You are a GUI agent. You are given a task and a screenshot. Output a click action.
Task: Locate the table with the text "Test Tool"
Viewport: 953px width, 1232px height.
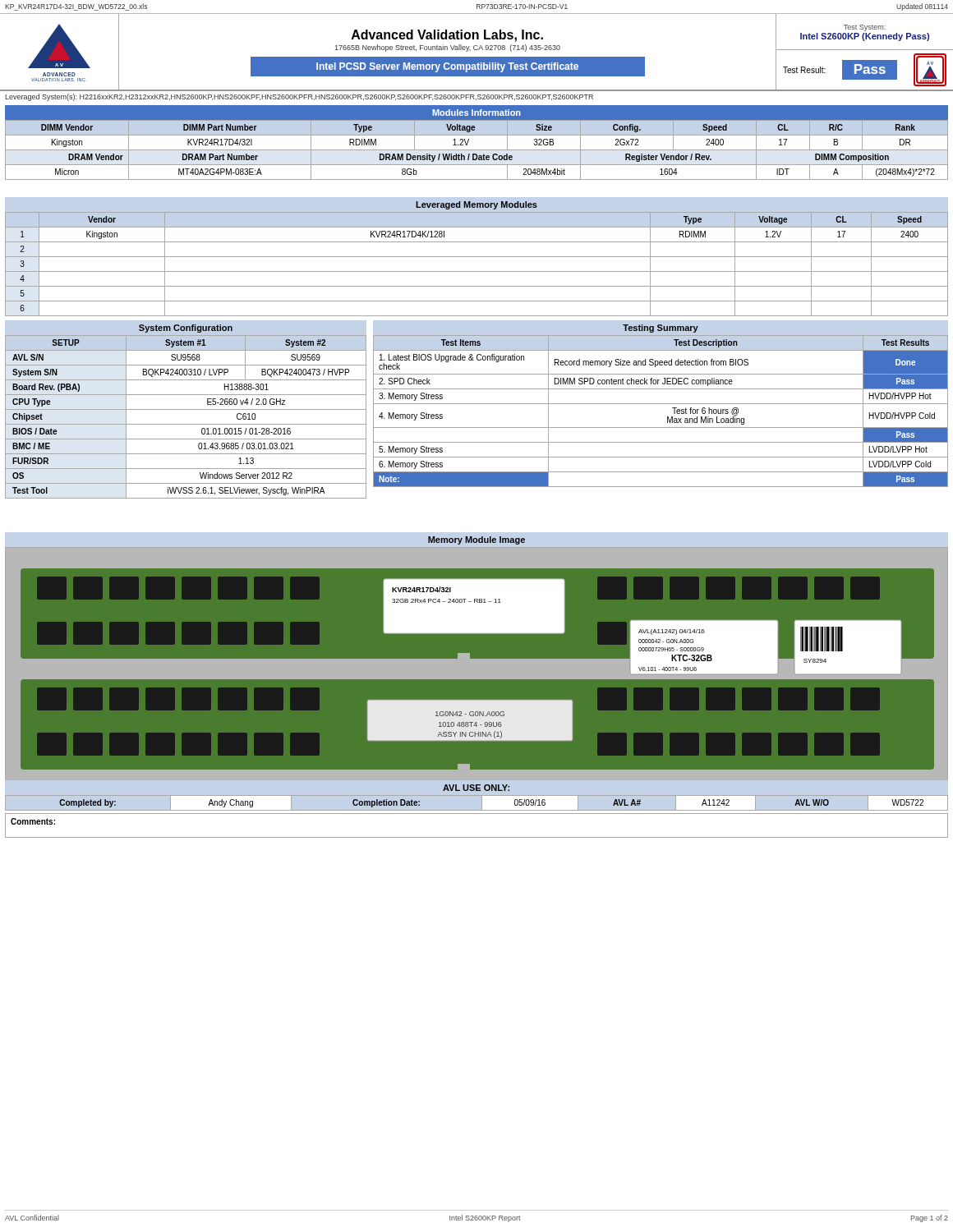tap(186, 409)
